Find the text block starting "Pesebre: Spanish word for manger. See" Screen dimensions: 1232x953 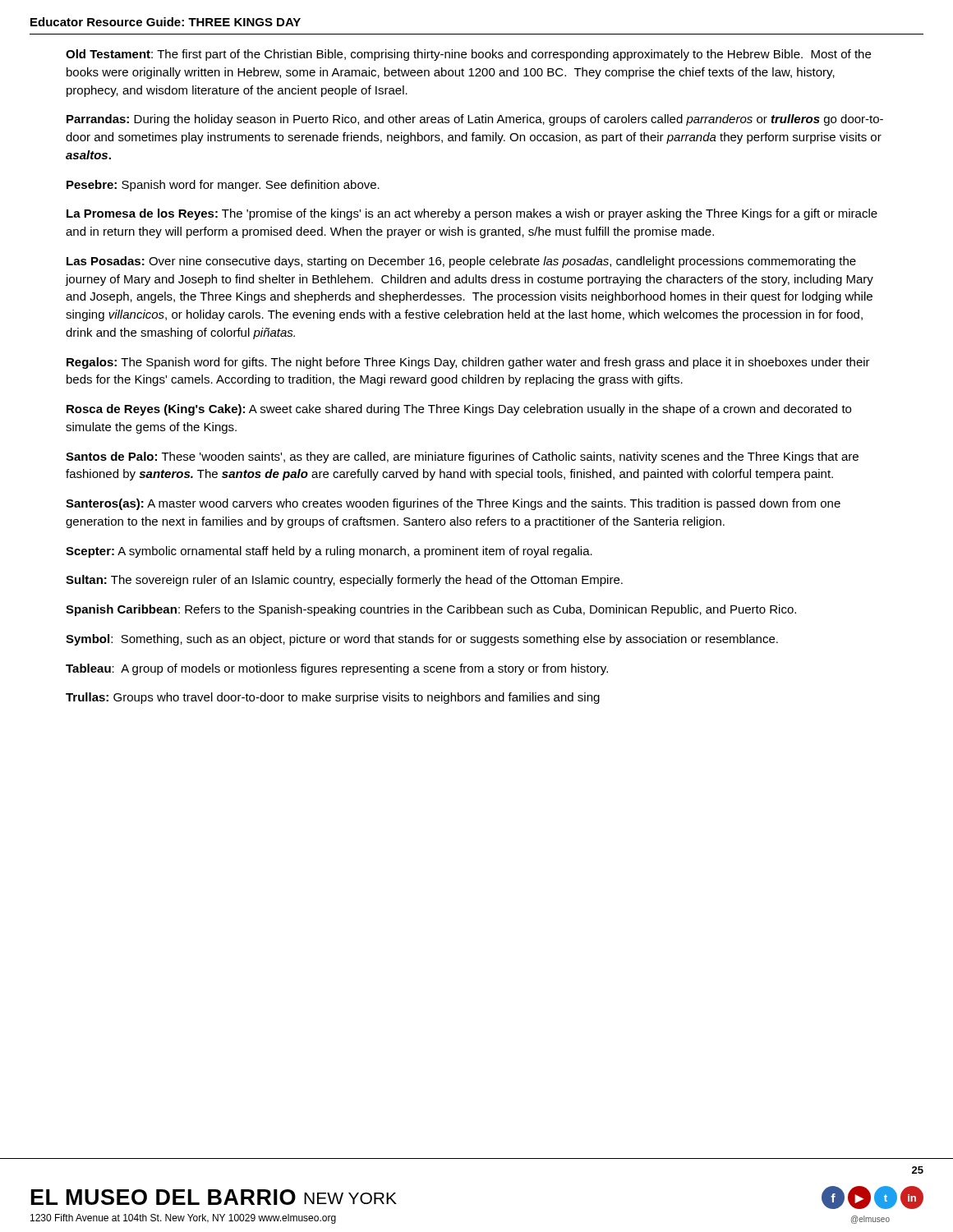coord(223,184)
